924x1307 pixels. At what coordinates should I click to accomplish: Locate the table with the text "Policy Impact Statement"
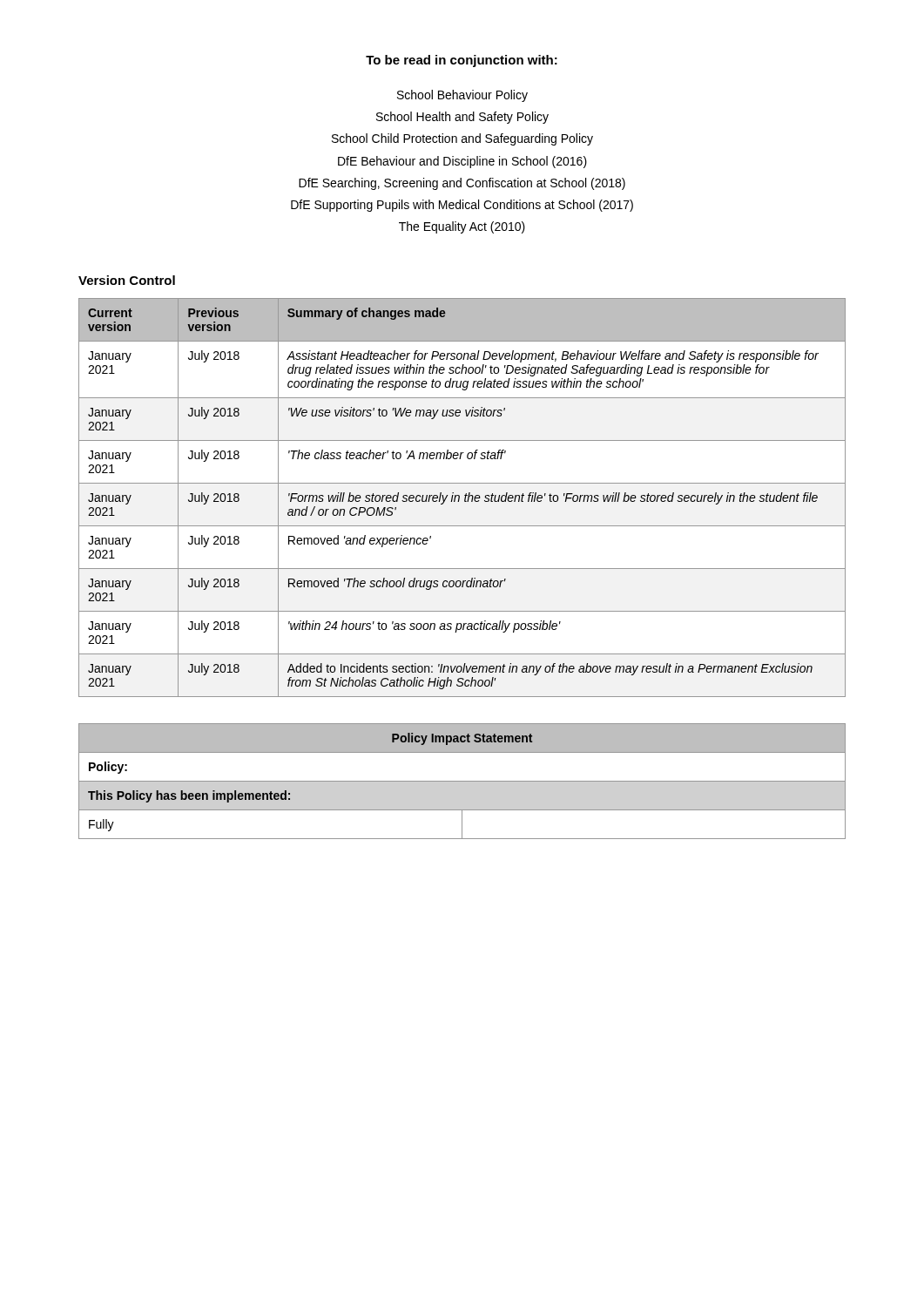pos(462,781)
